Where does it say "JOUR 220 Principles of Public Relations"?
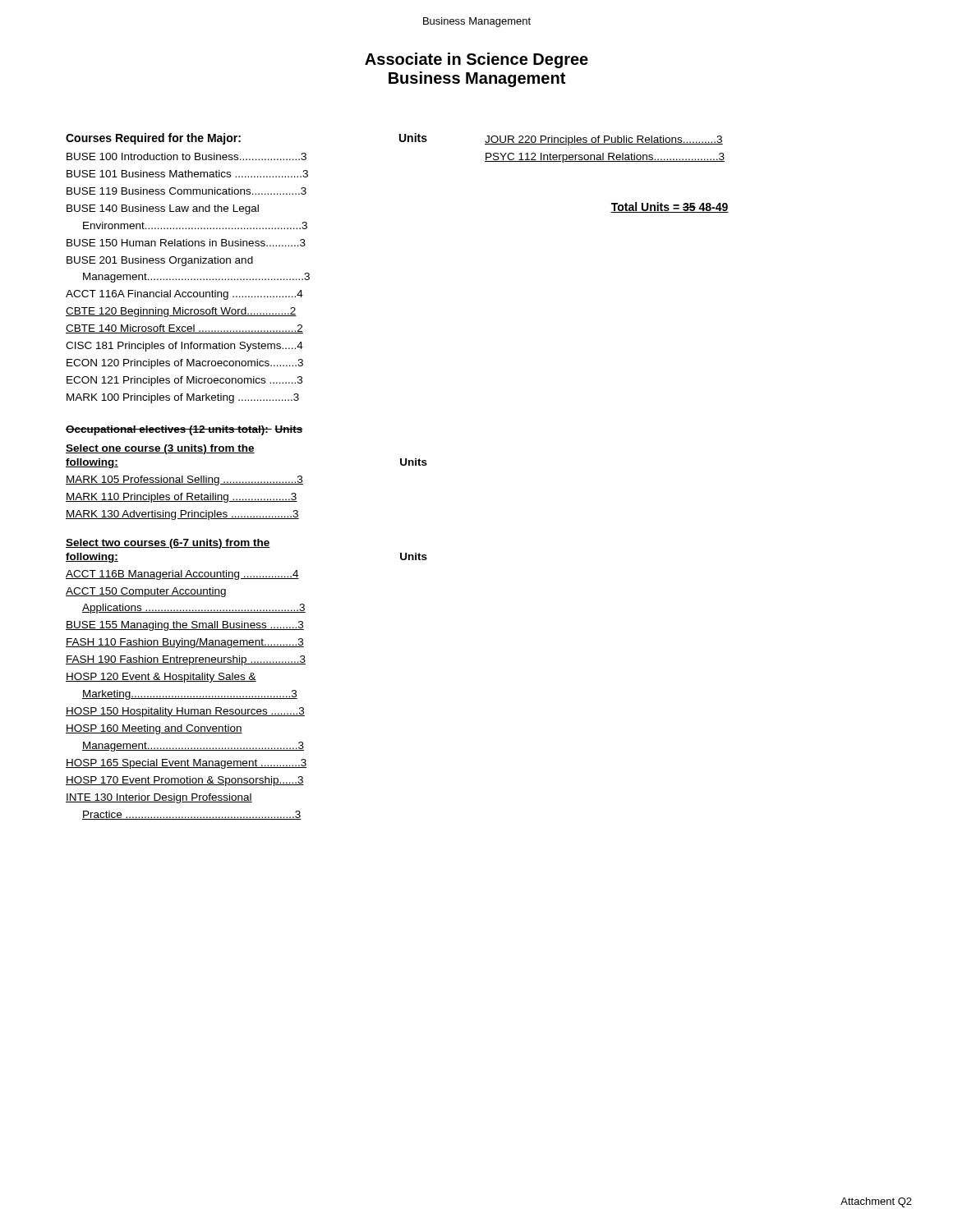 point(604,139)
